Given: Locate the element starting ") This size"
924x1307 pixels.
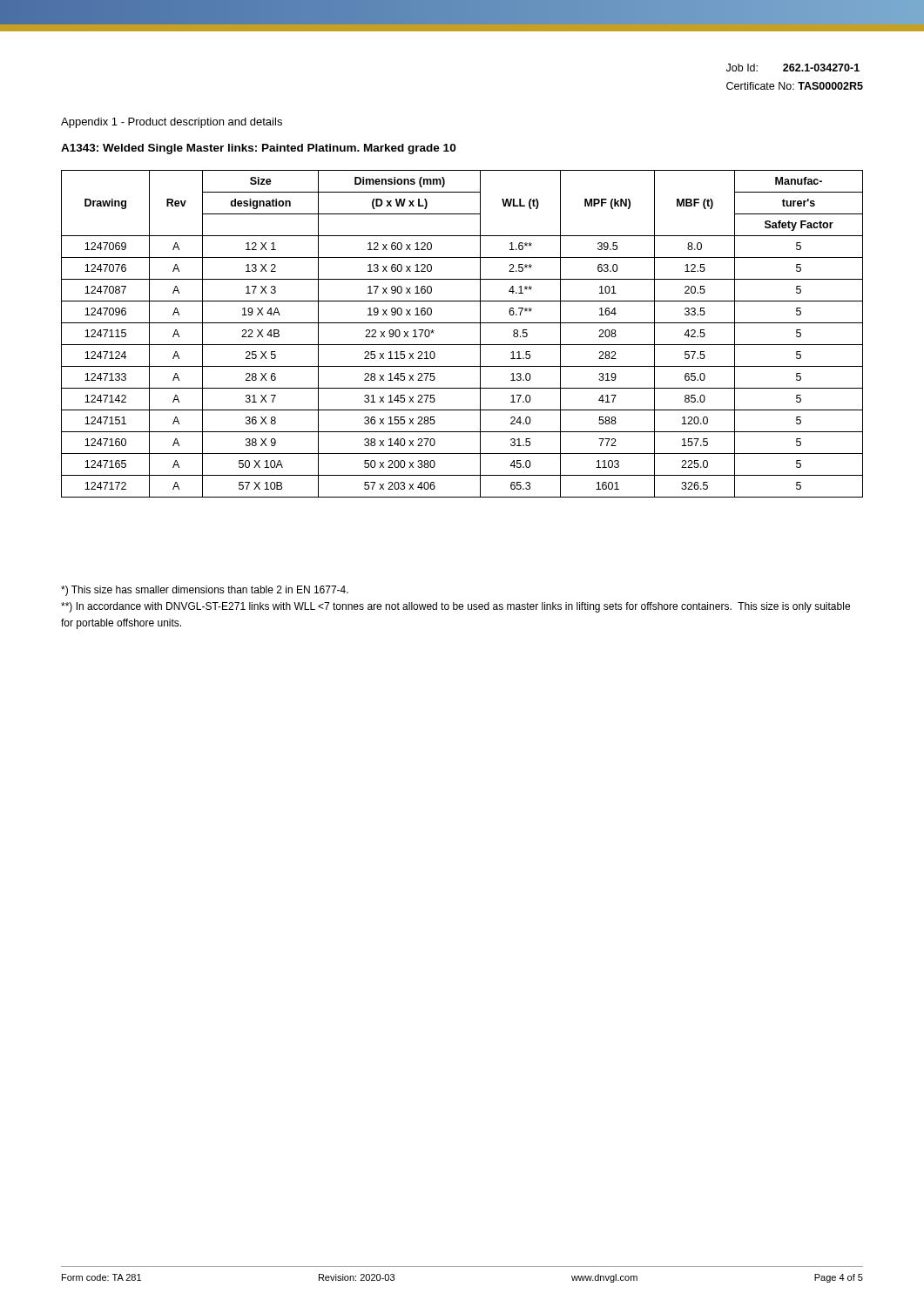Looking at the screenshot, I should pyautogui.click(x=456, y=607).
